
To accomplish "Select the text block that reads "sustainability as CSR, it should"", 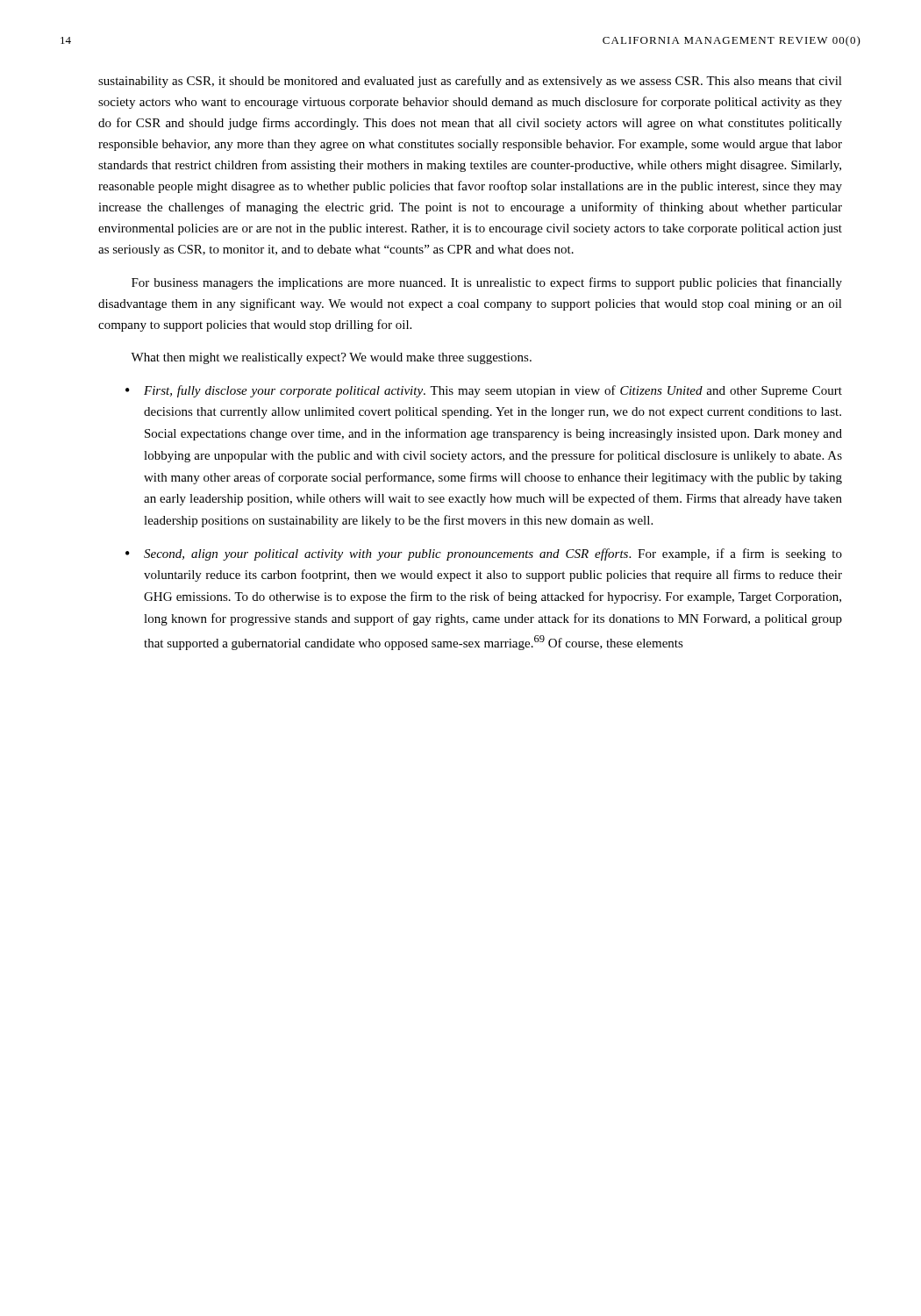I will pyautogui.click(x=470, y=165).
